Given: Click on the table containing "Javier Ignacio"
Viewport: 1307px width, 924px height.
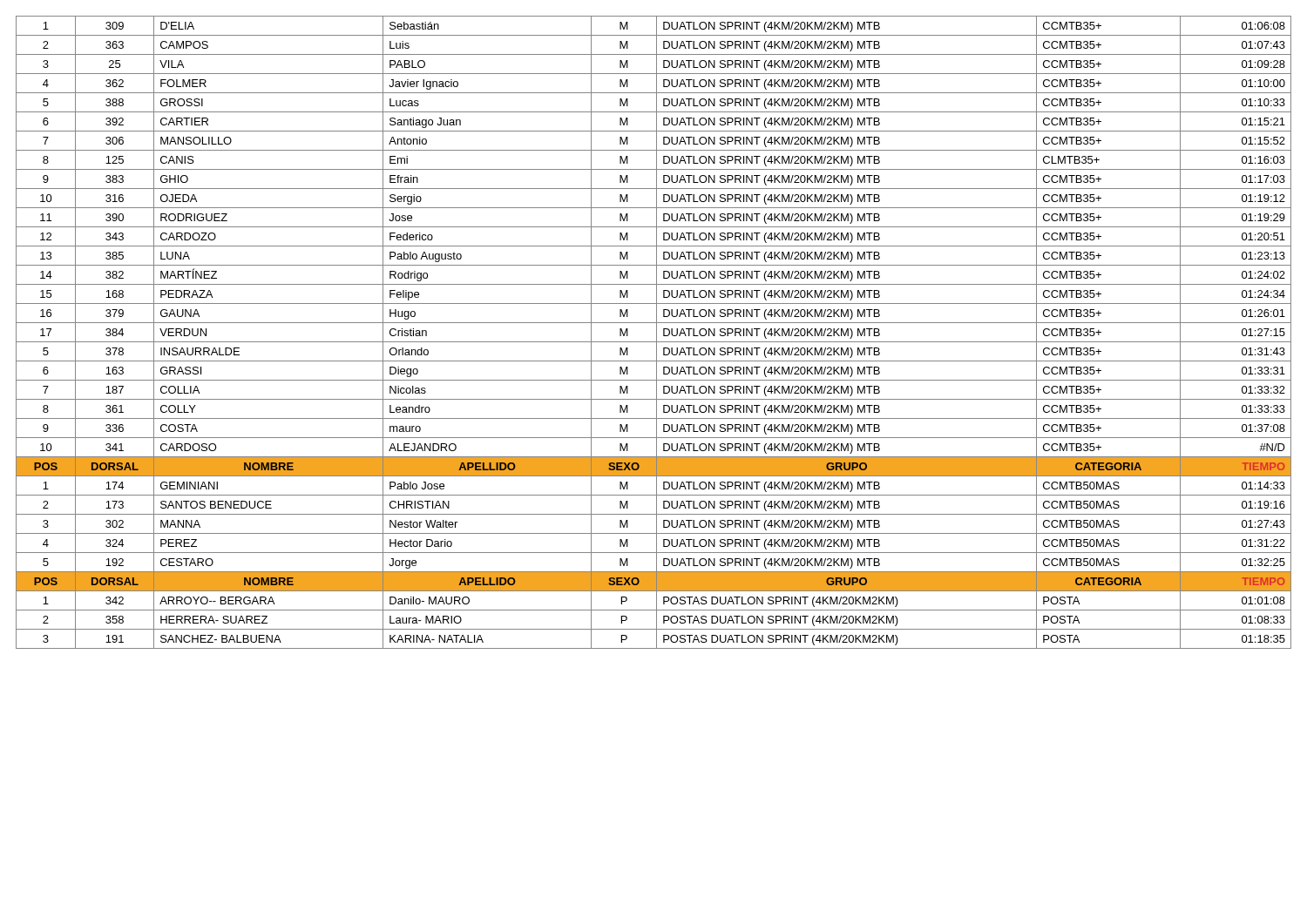Looking at the screenshot, I should 654,332.
